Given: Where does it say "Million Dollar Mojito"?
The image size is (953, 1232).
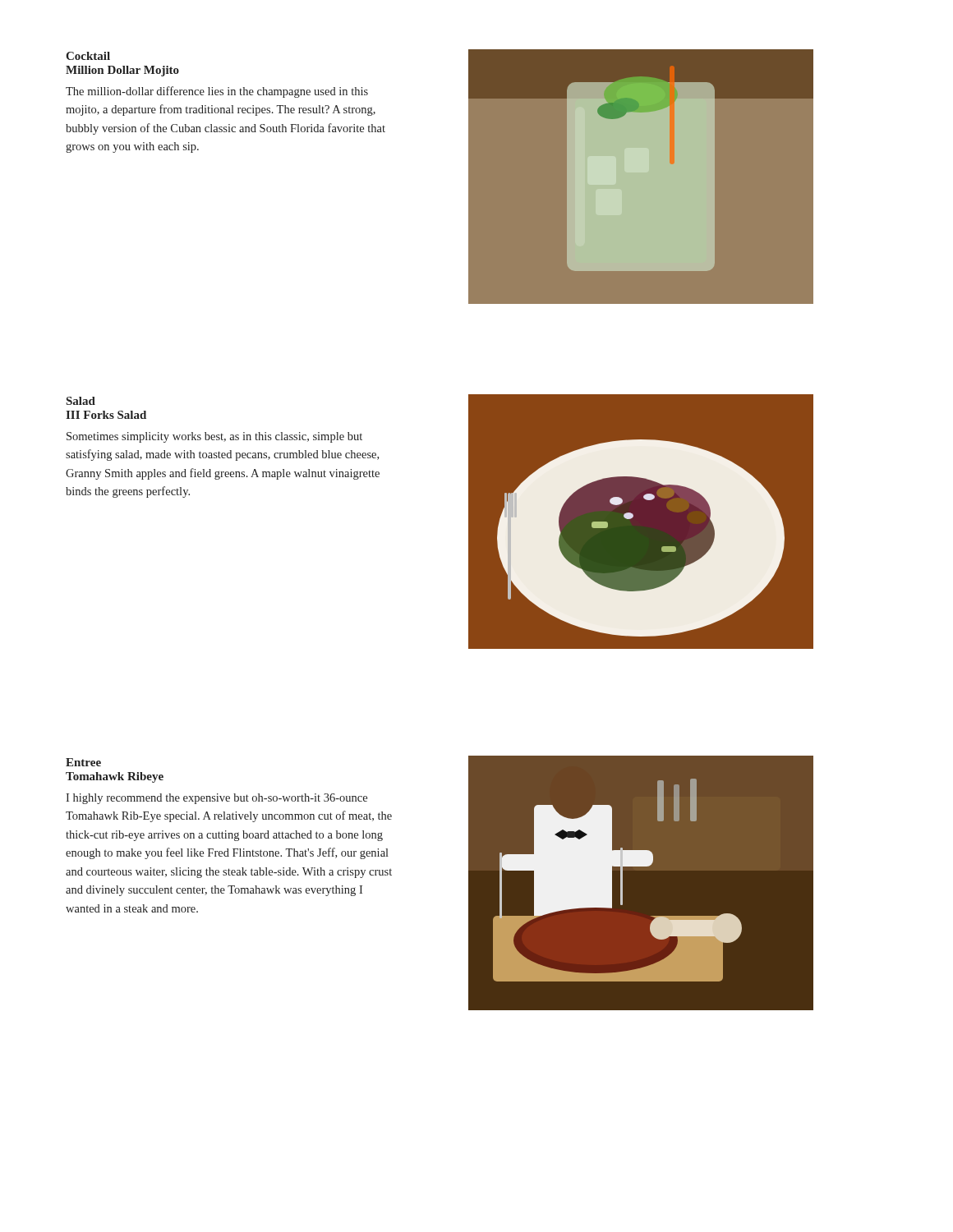Looking at the screenshot, I should pos(122,70).
